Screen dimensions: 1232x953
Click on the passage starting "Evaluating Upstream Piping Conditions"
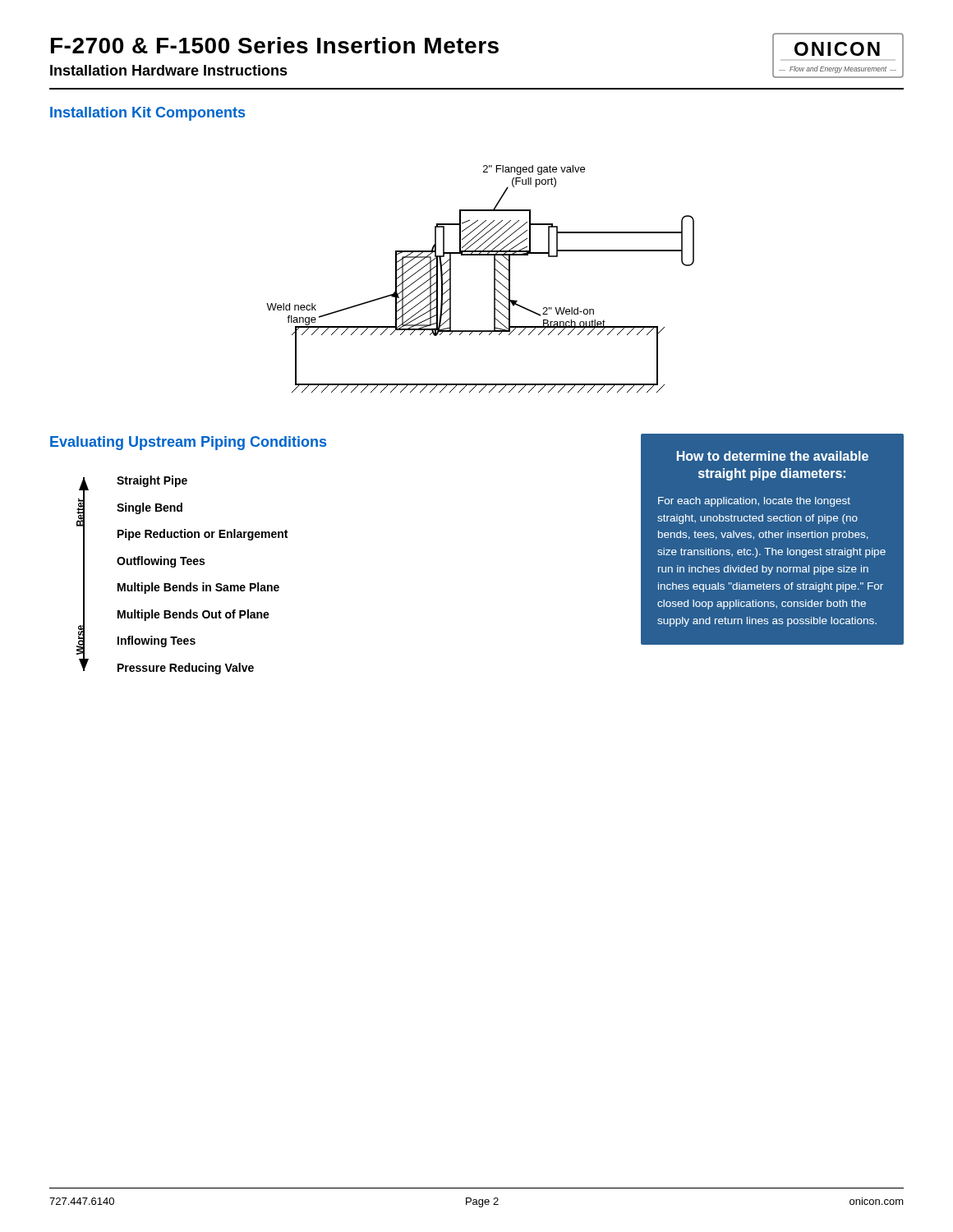[x=188, y=442]
